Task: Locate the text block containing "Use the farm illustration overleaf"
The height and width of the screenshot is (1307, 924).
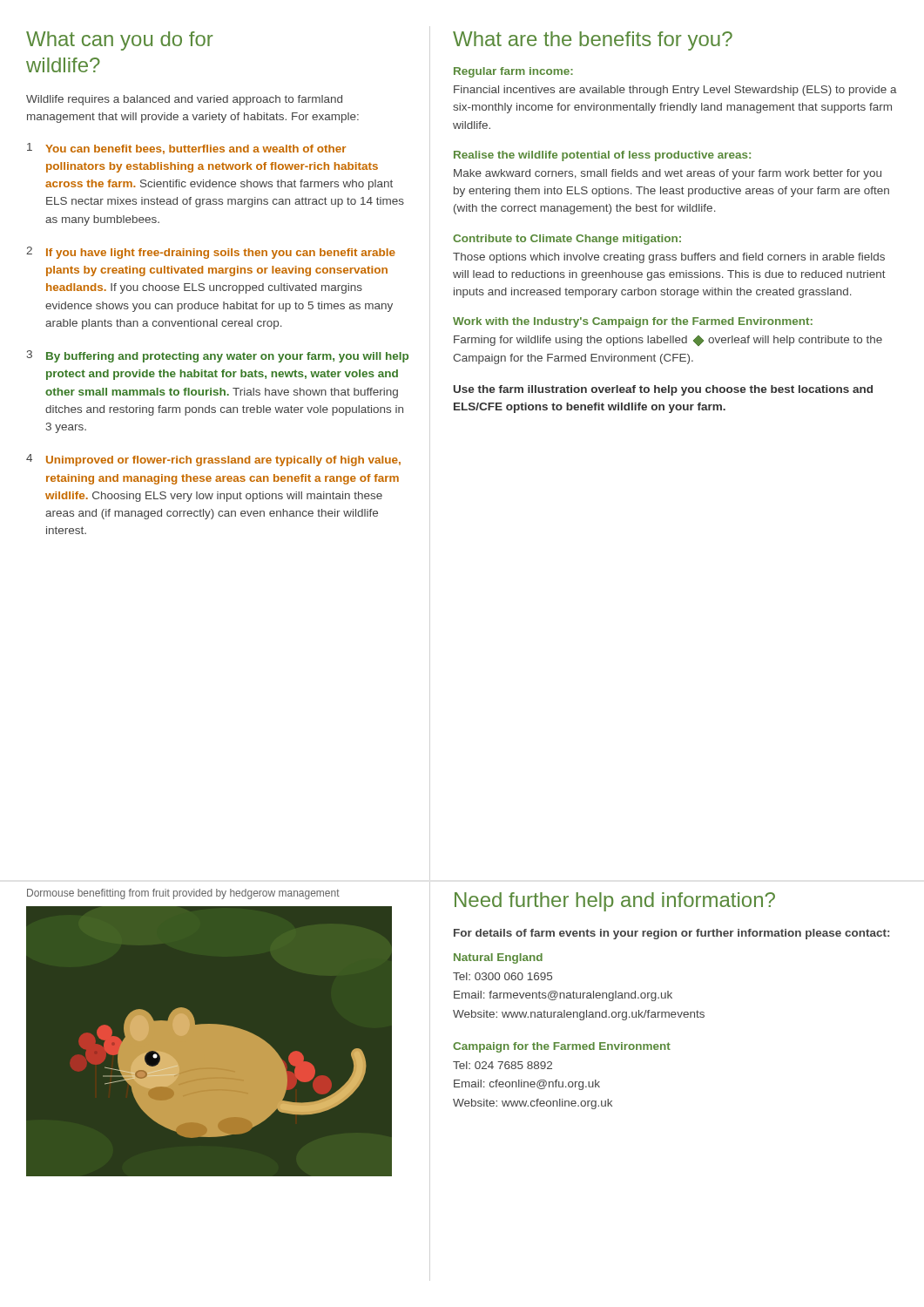Action: pyautogui.click(x=675, y=398)
